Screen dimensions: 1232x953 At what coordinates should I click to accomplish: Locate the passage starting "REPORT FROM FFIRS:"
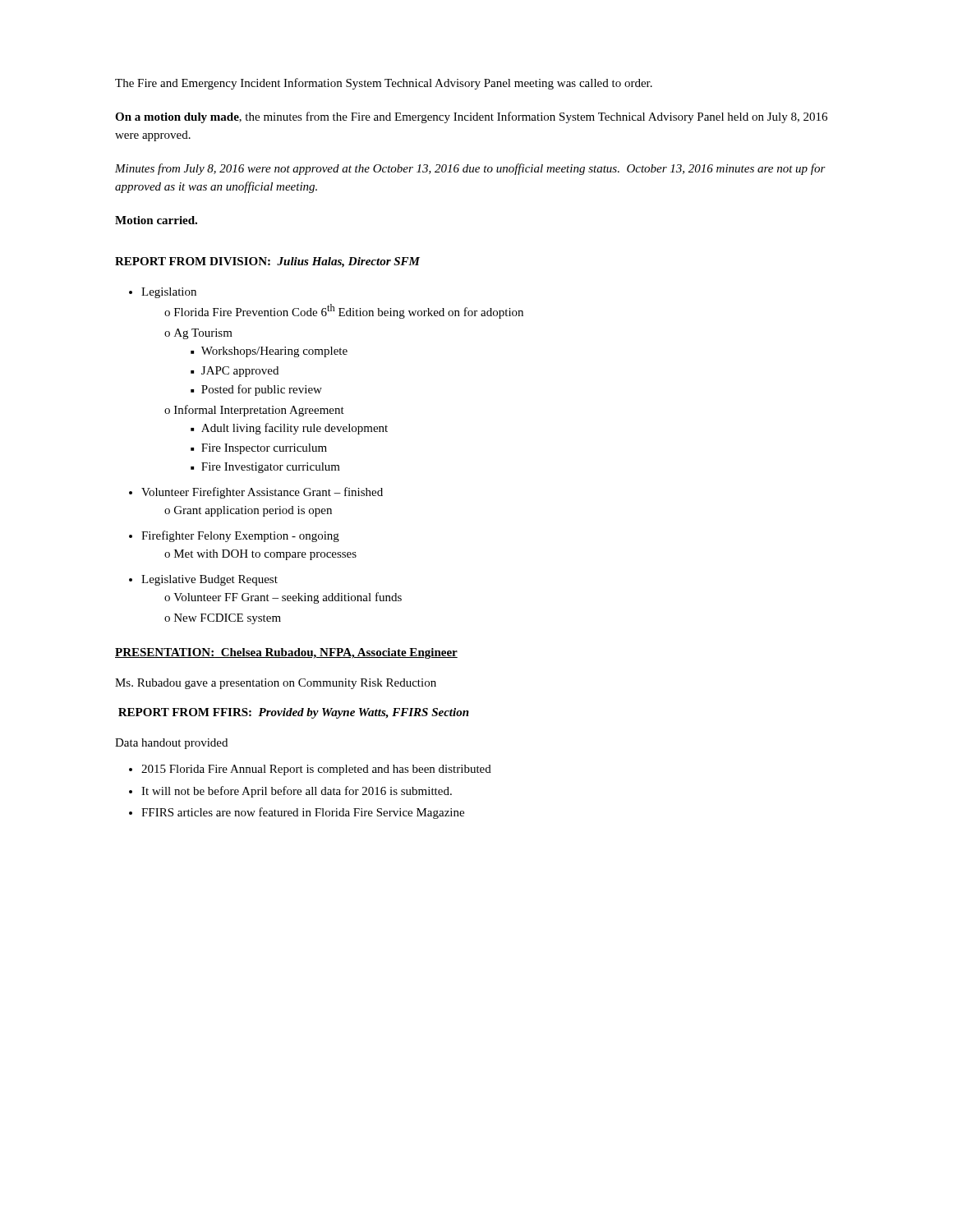pos(292,712)
